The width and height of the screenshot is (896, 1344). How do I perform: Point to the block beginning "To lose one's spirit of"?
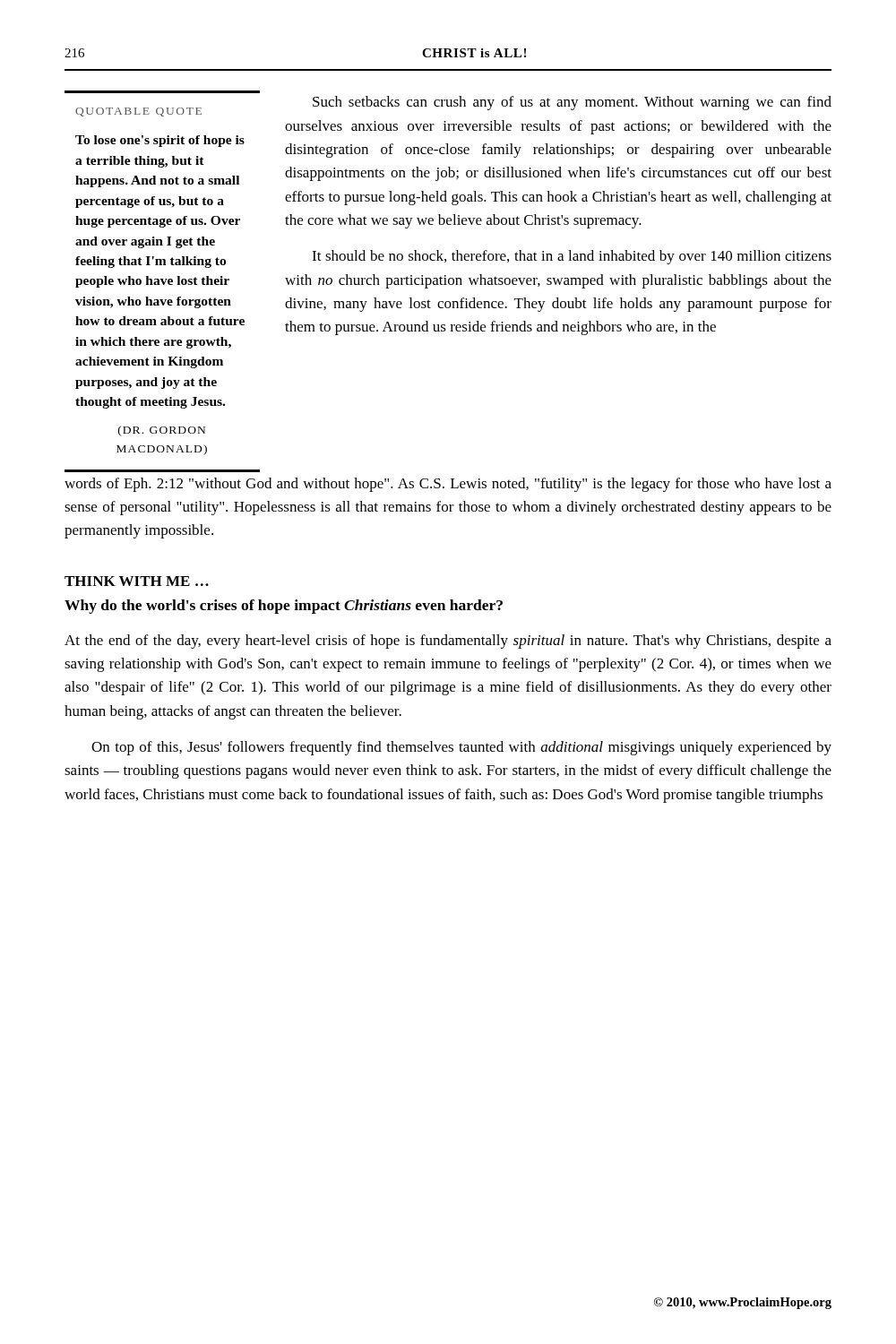pyautogui.click(x=162, y=271)
